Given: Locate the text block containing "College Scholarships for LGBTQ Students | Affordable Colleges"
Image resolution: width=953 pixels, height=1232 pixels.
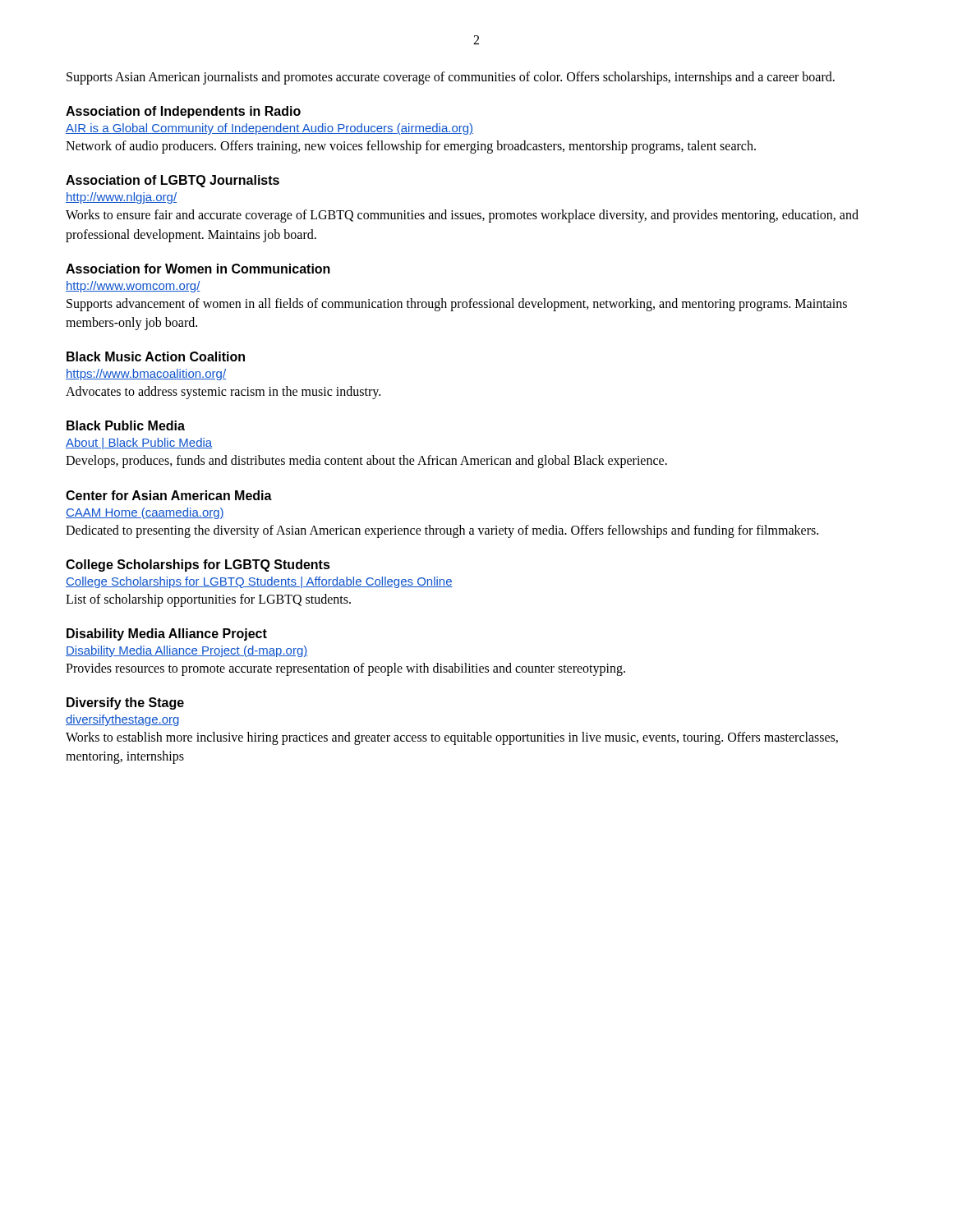Looking at the screenshot, I should tap(259, 581).
